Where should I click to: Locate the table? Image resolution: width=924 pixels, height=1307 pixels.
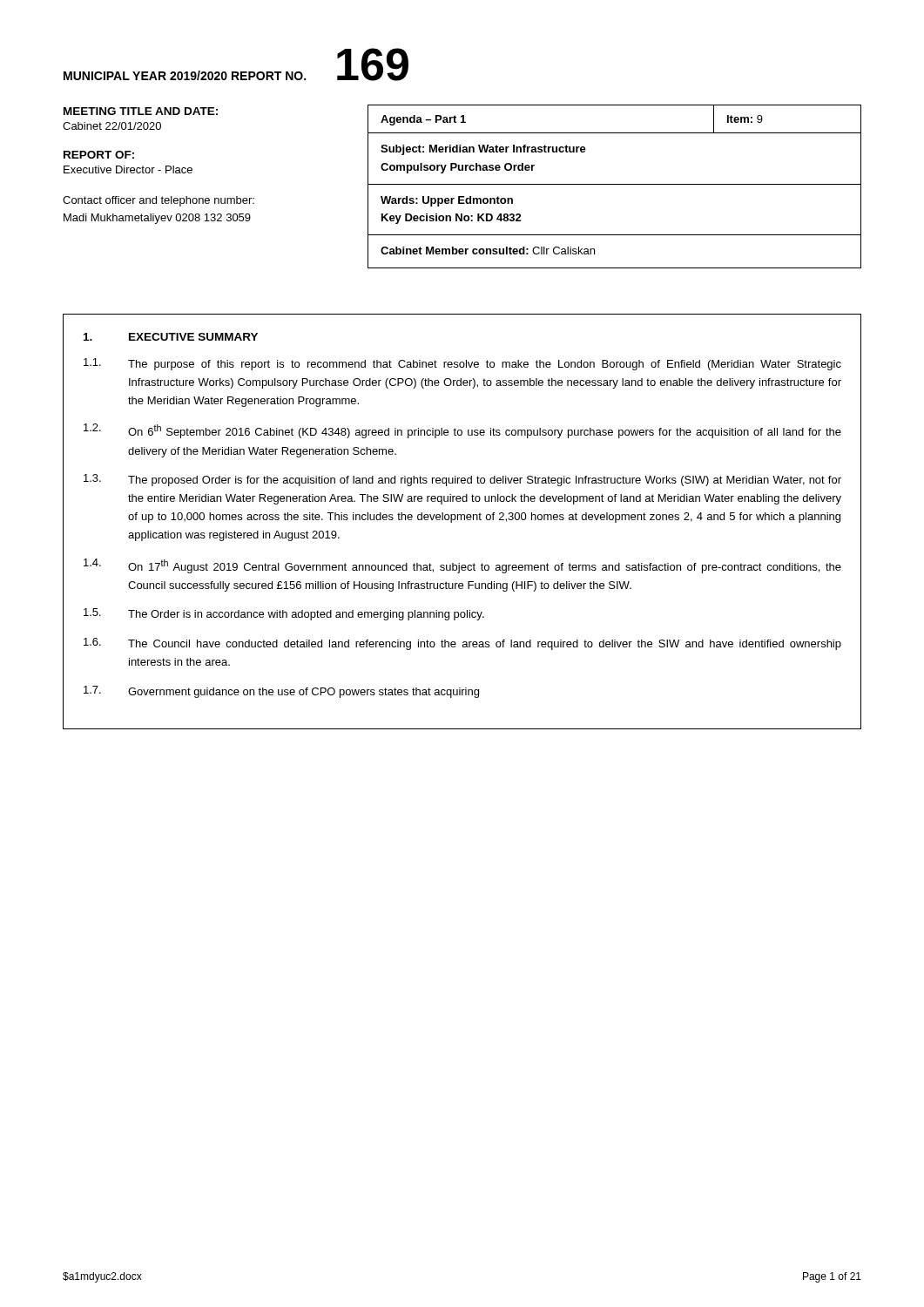point(614,186)
